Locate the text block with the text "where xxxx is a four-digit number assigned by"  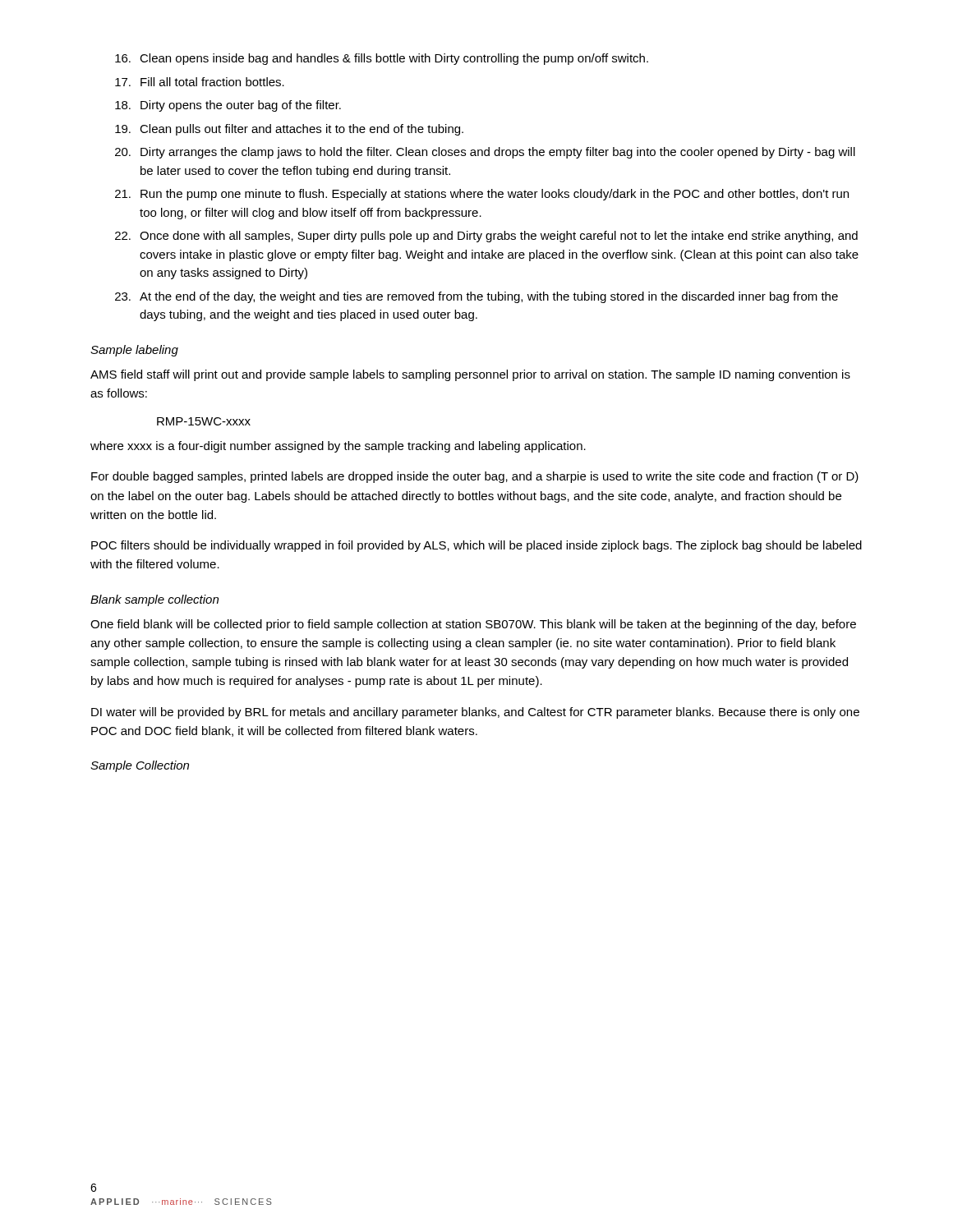pos(338,446)
